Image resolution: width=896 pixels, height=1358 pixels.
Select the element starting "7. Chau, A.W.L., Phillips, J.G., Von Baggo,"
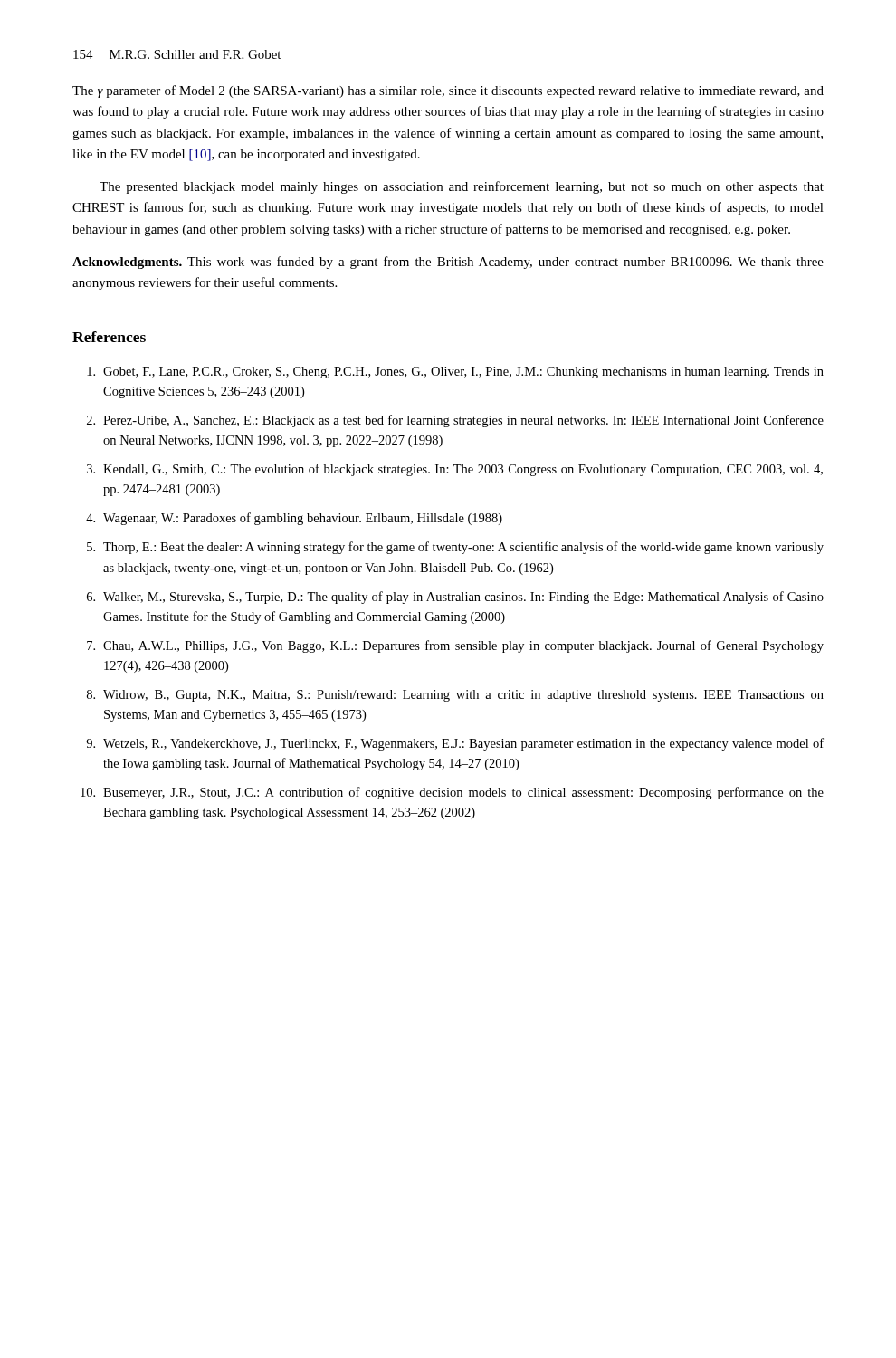(x=448, y=655)
